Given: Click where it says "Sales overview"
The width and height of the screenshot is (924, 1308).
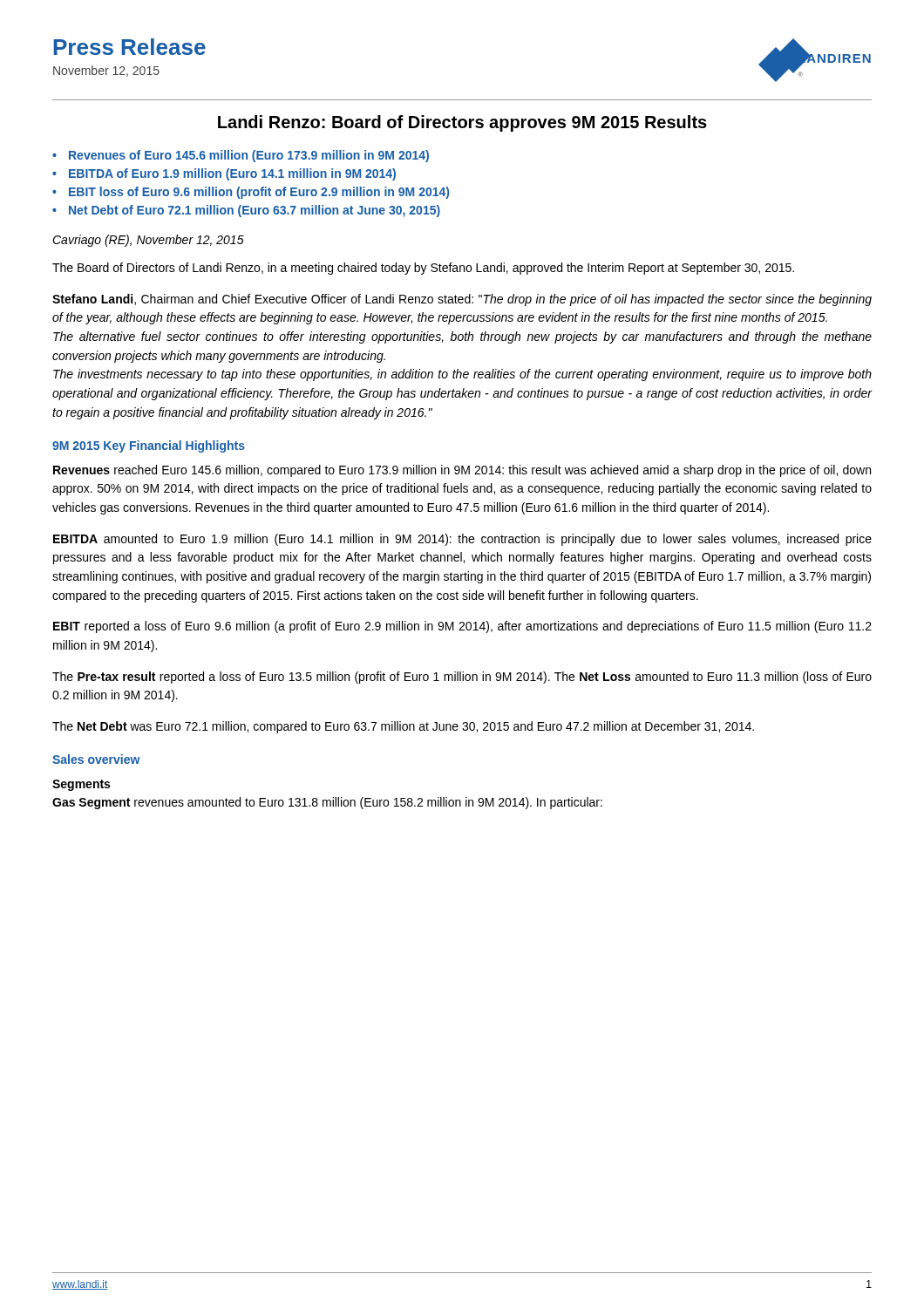Looking at the screenshot, I should [96, 759].
